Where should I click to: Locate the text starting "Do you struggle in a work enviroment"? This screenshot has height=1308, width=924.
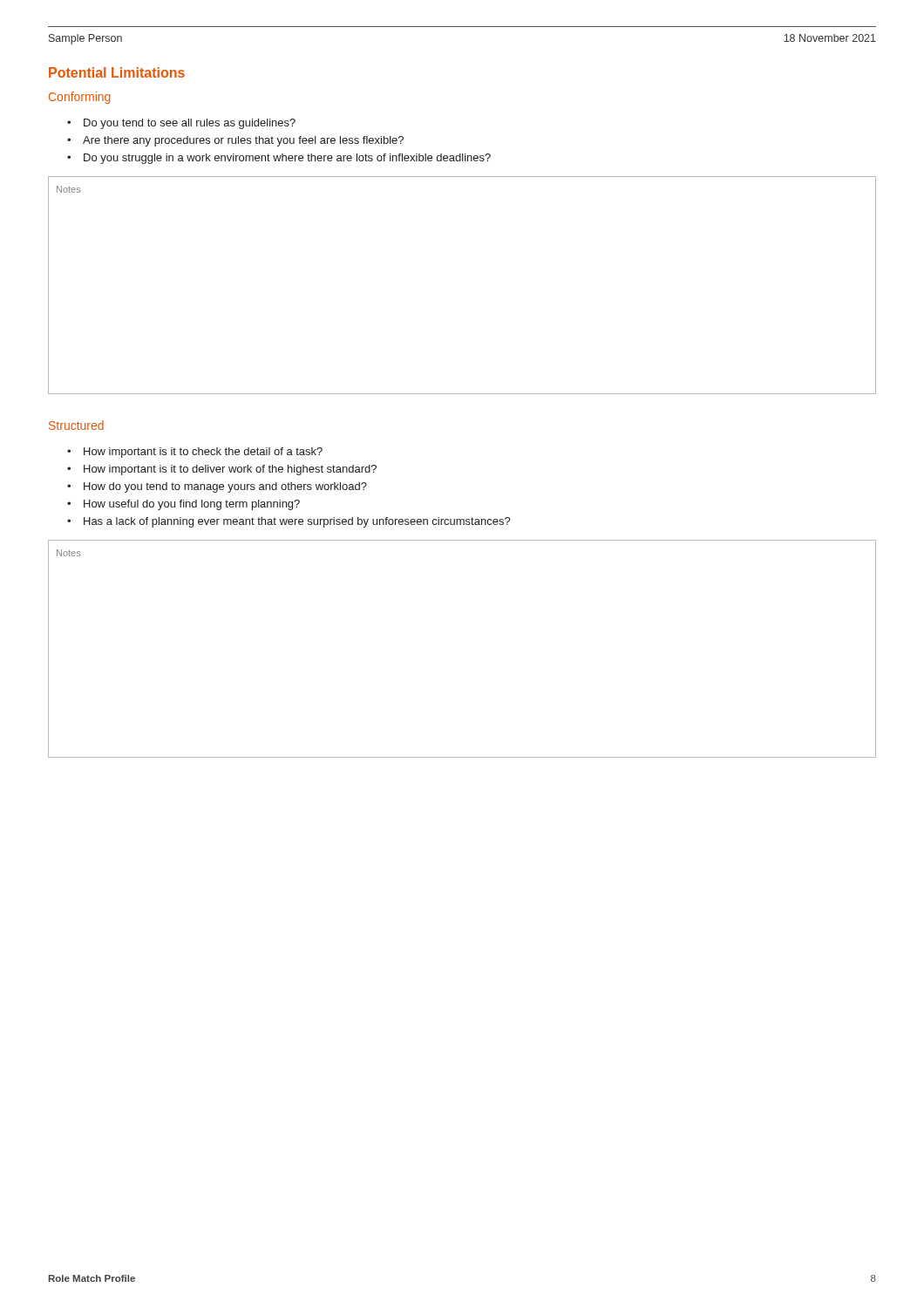click(x=287, y=157)
